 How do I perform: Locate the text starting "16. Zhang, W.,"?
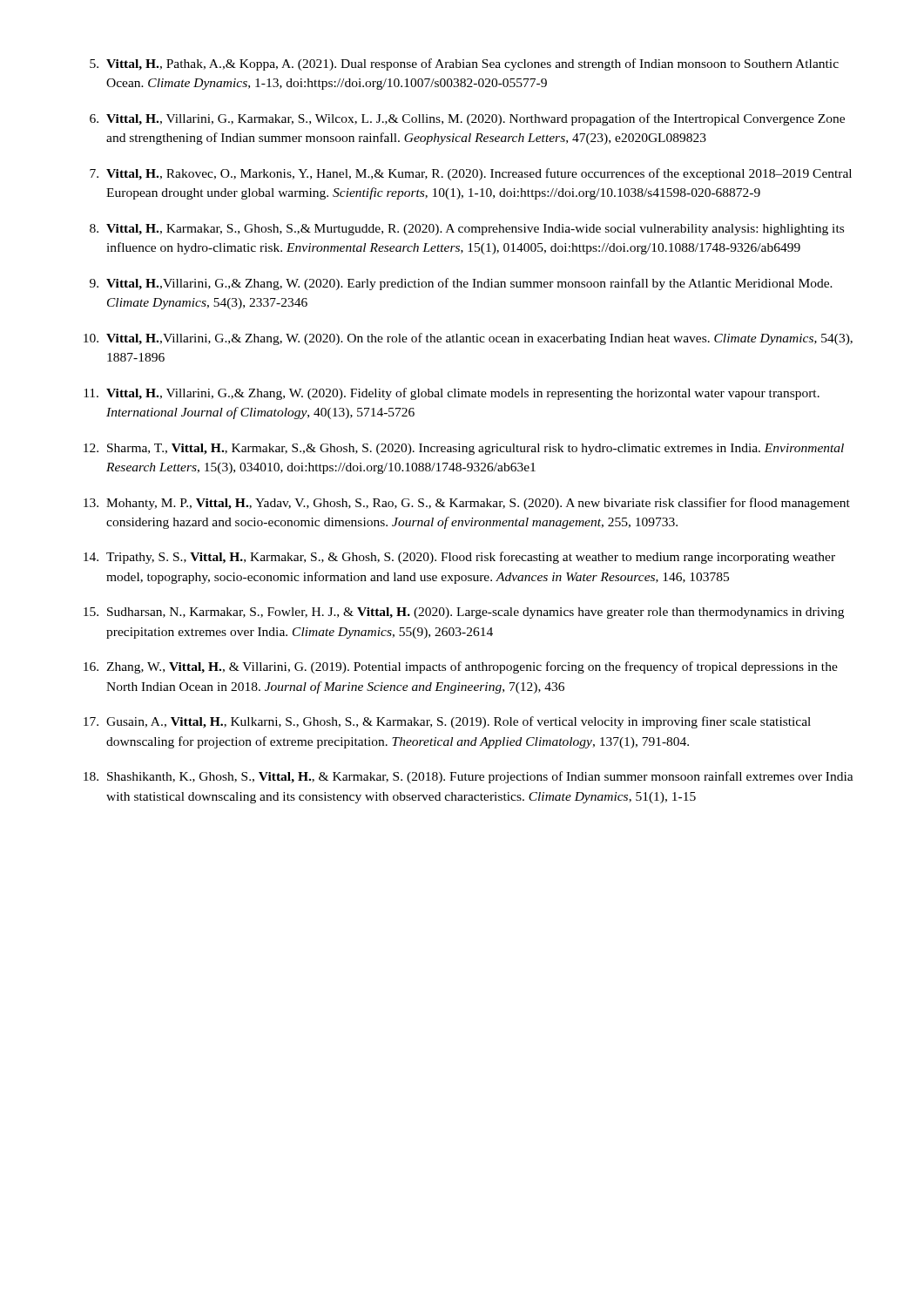(x=462, y=677)
